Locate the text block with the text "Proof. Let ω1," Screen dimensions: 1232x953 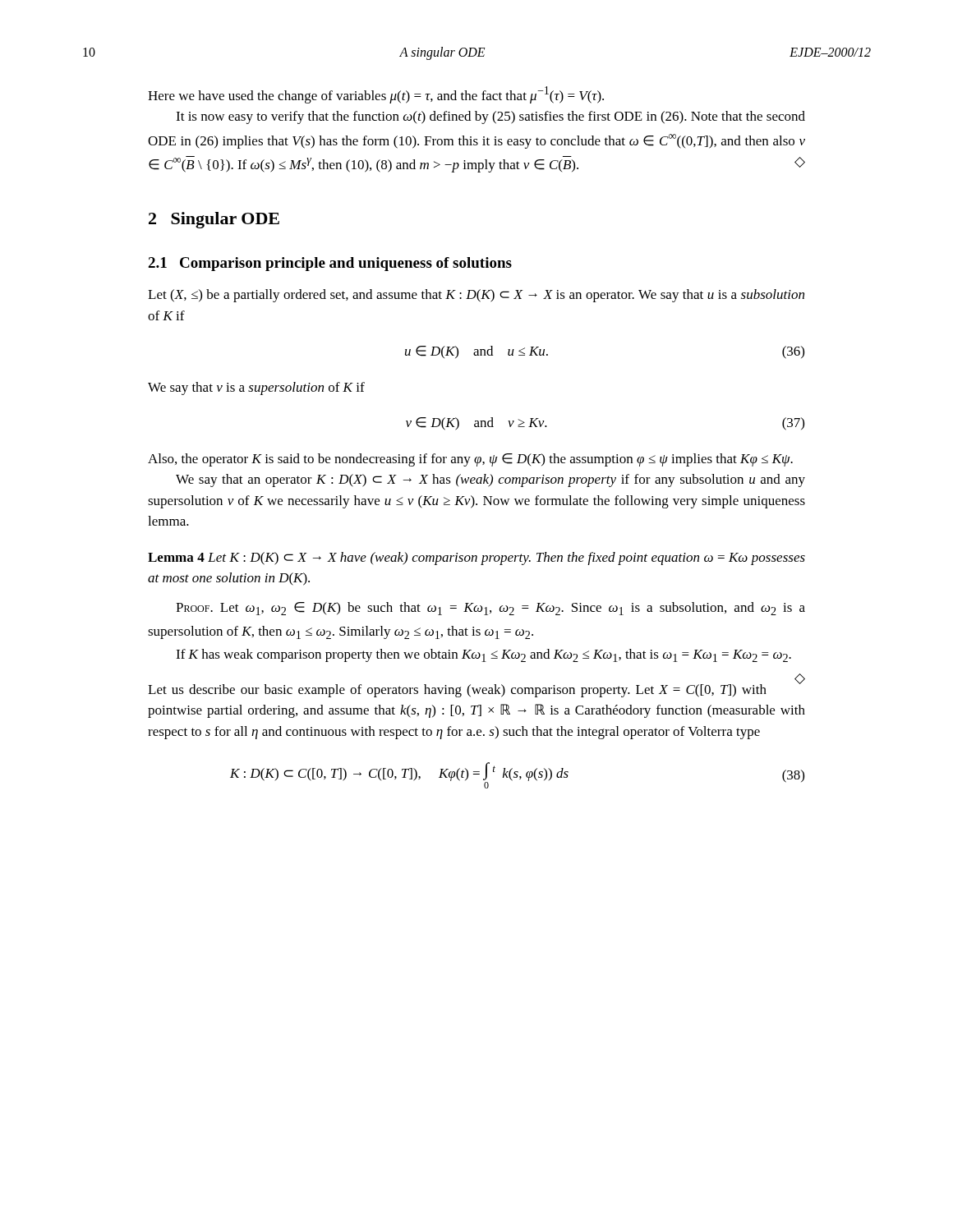pyautogui.click(x=476, y=632)
